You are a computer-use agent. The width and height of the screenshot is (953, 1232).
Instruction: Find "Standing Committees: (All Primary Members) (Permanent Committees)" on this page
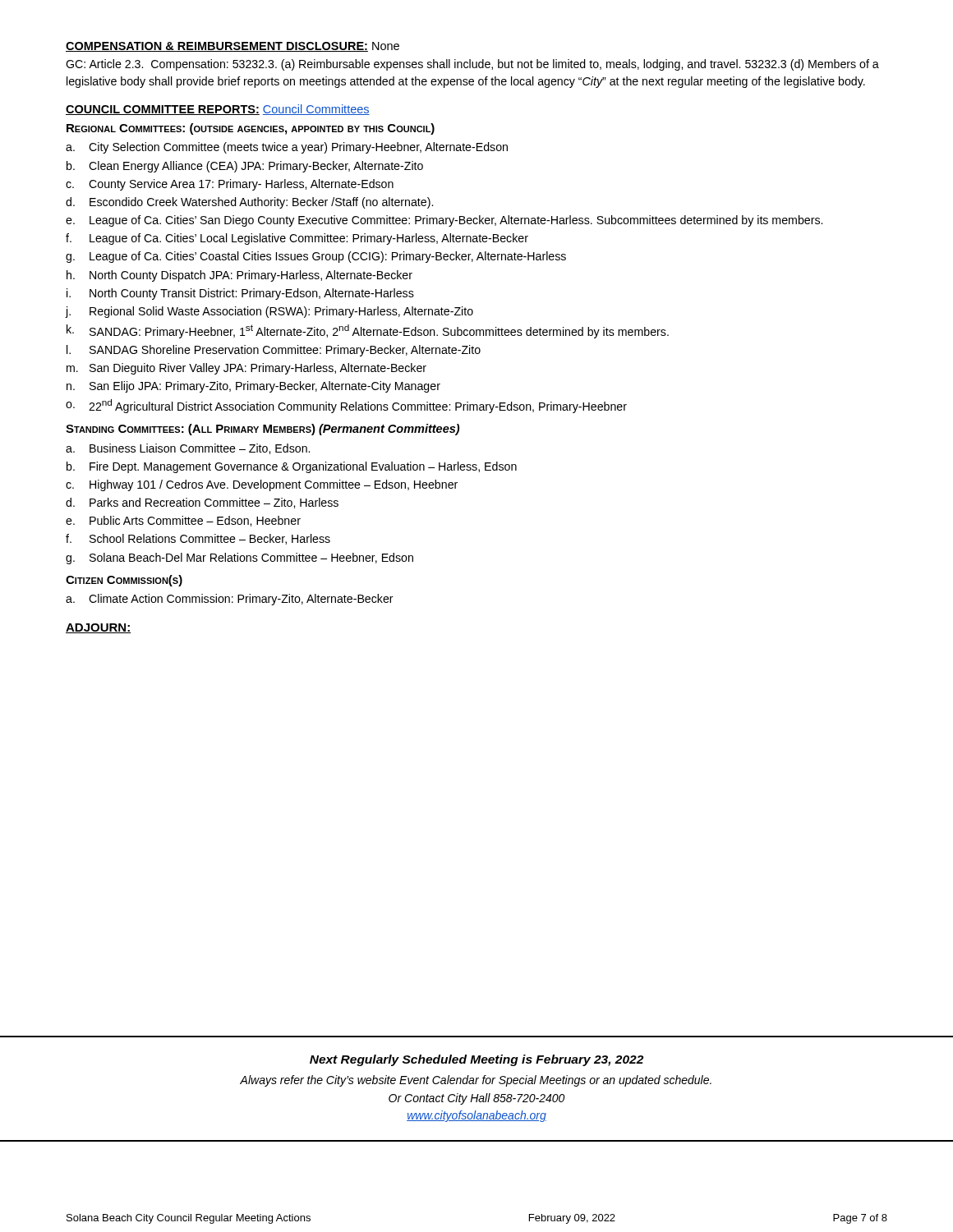(263, 429)
